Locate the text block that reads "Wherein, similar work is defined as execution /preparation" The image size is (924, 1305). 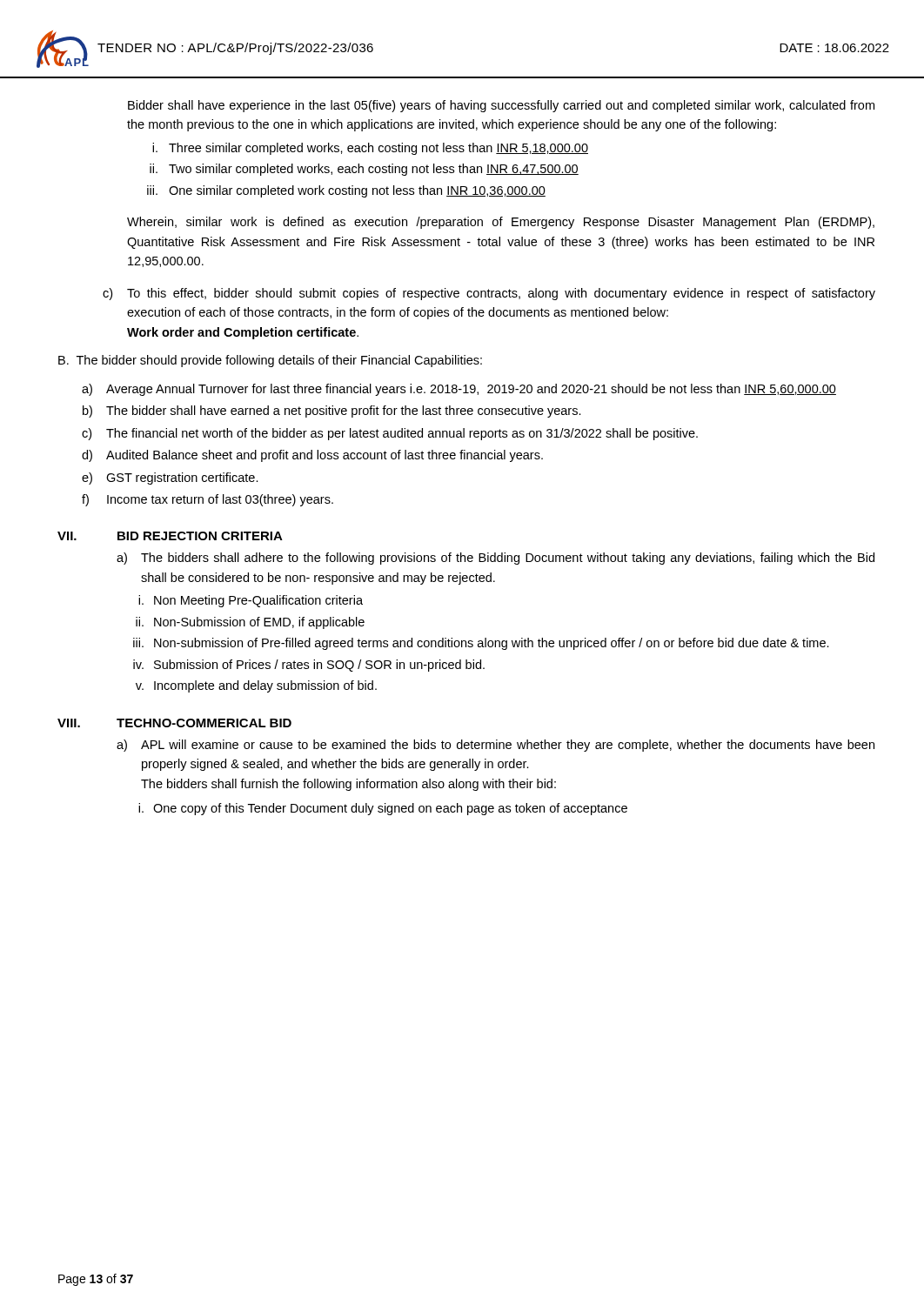click(x=501, y=242)
